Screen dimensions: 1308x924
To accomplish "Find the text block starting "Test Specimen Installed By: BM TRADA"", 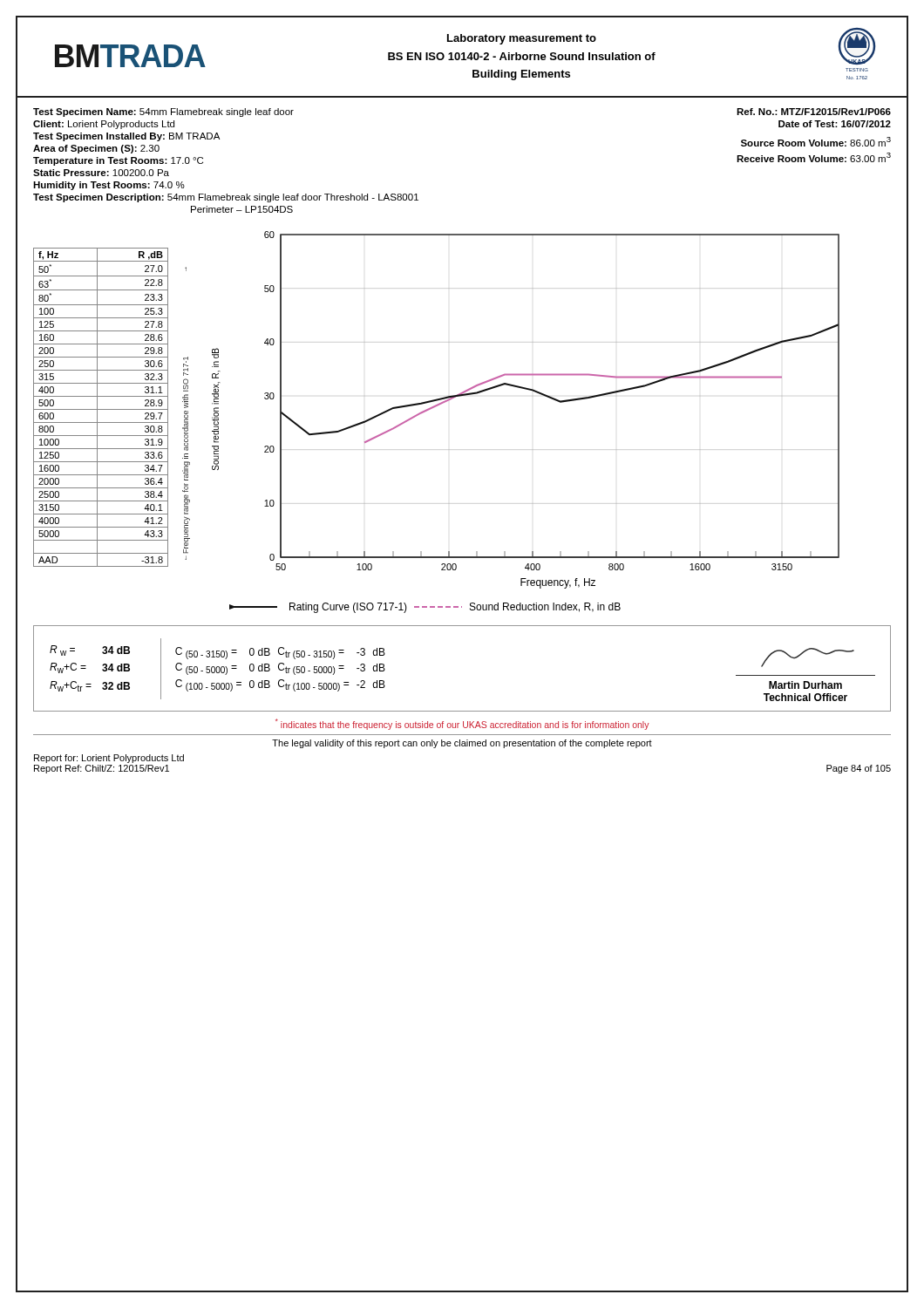I will click(126, 136).
